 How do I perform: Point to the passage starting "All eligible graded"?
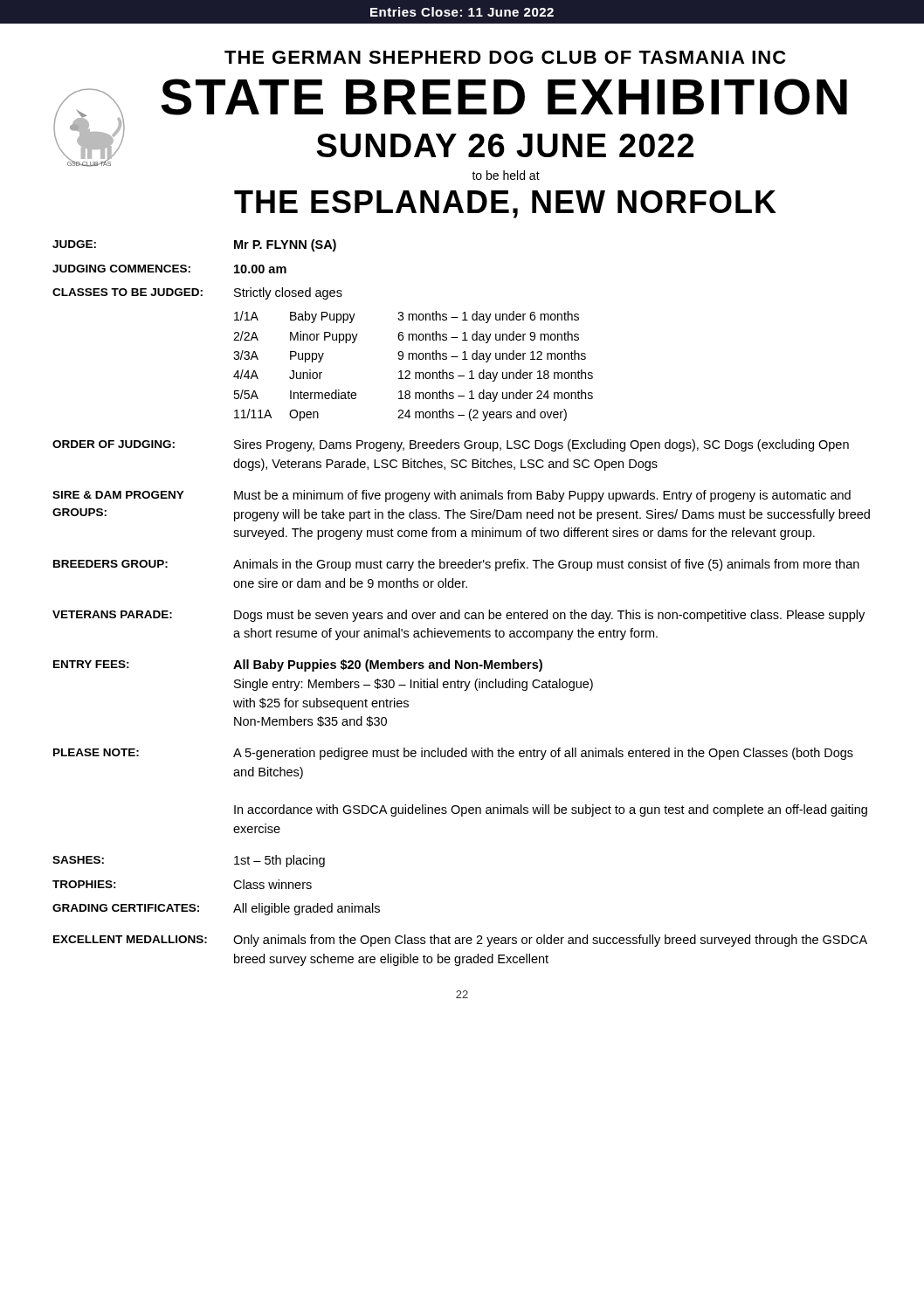307,909
